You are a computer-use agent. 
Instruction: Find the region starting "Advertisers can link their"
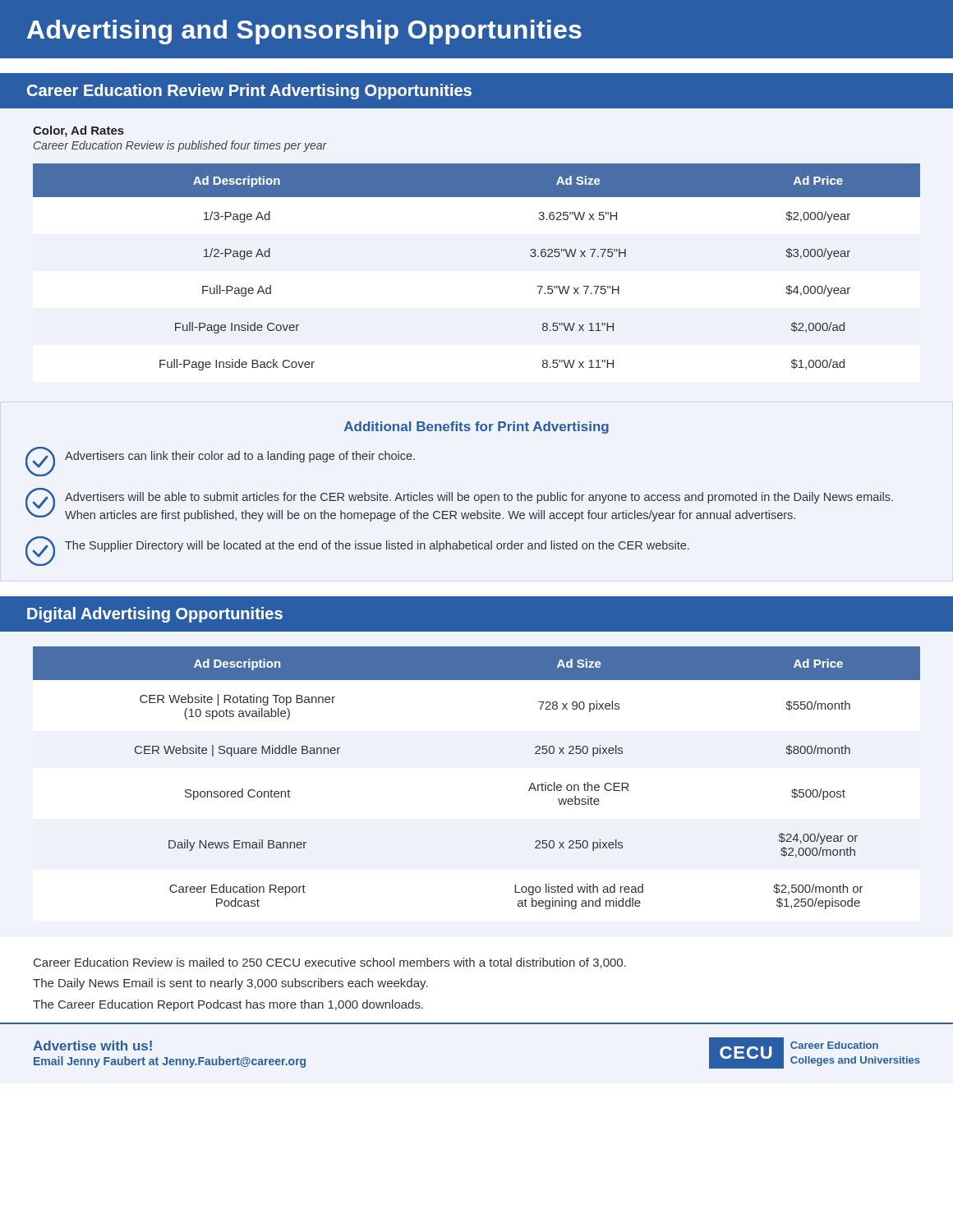click(x=221, y=462)
